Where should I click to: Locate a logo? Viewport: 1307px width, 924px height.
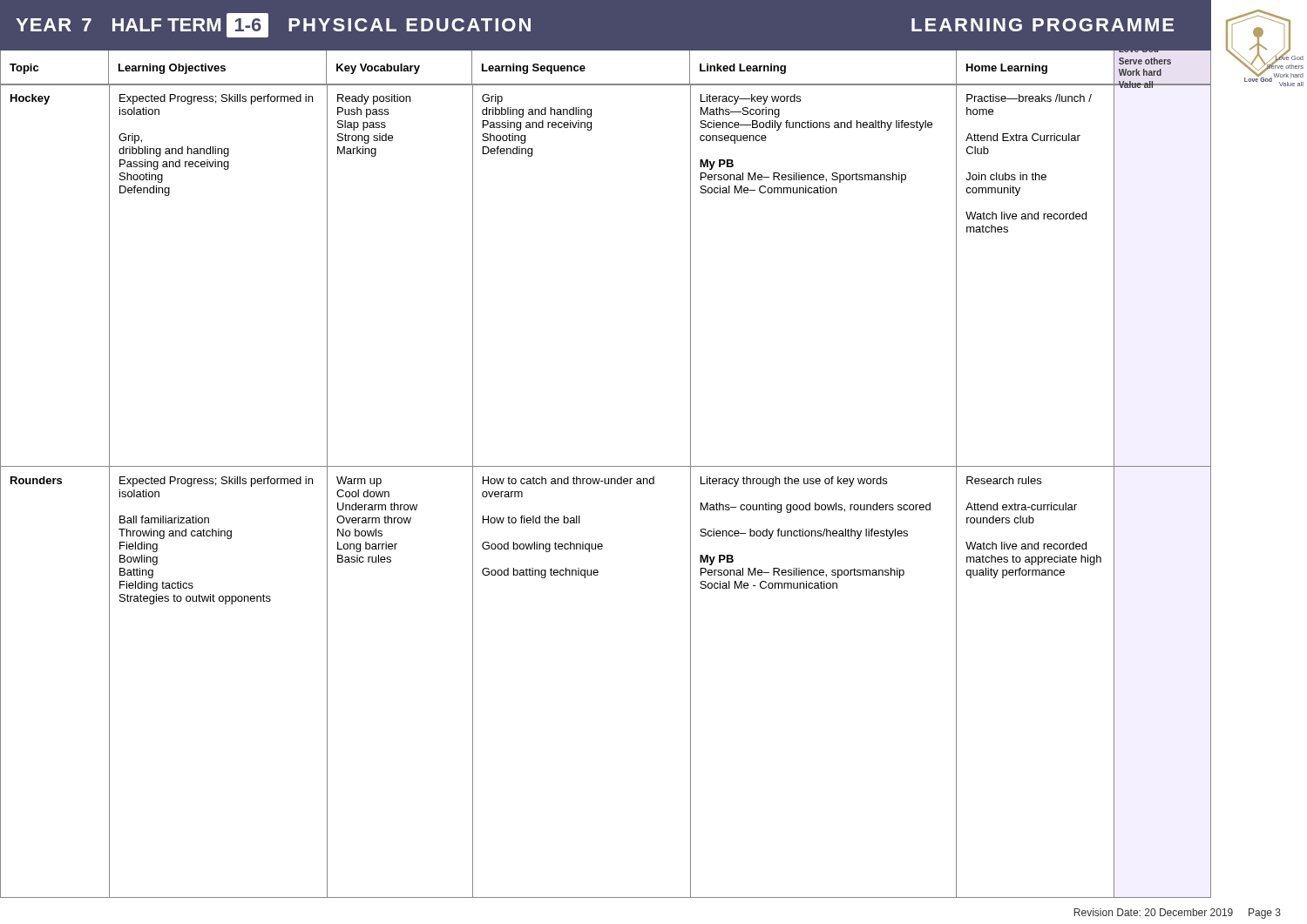pyautogui.click(x=1258, y=43)
